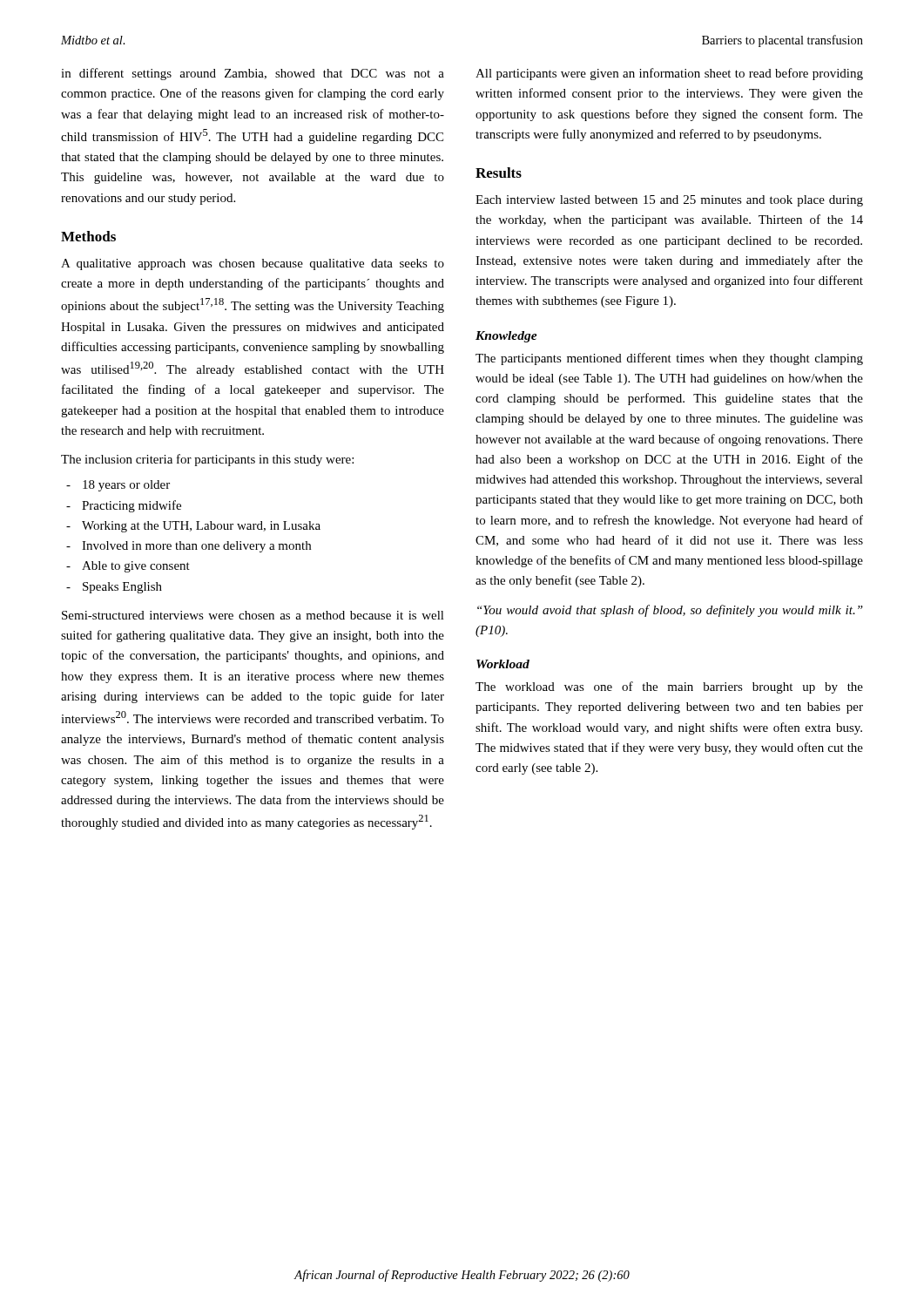
Task: Find the passage starting "The inclusion criteria for participants in this study"
Action: point(208,459)
